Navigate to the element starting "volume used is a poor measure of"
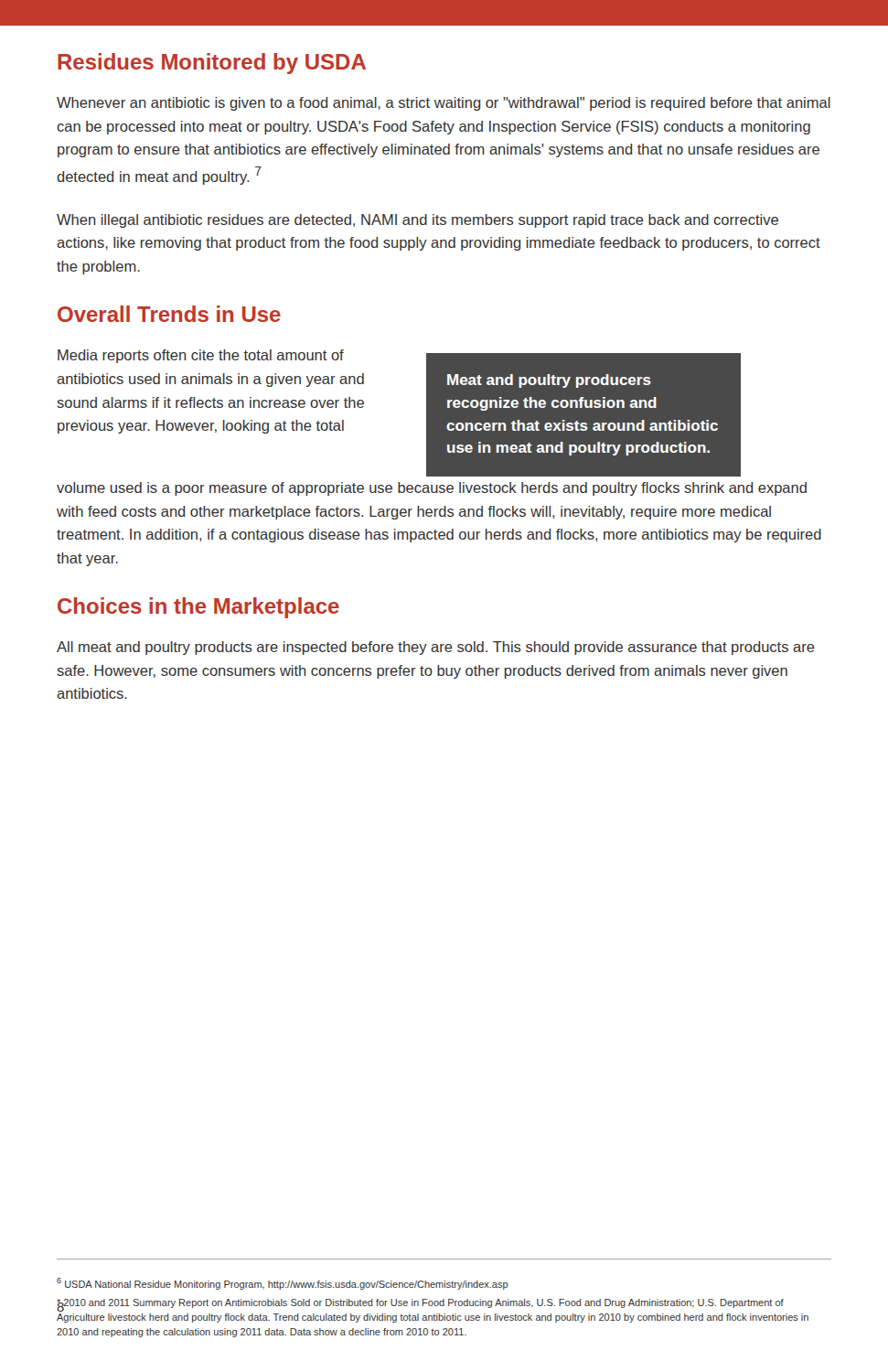The height and width of the screenshot is (1372, 888). coord(439,523)
